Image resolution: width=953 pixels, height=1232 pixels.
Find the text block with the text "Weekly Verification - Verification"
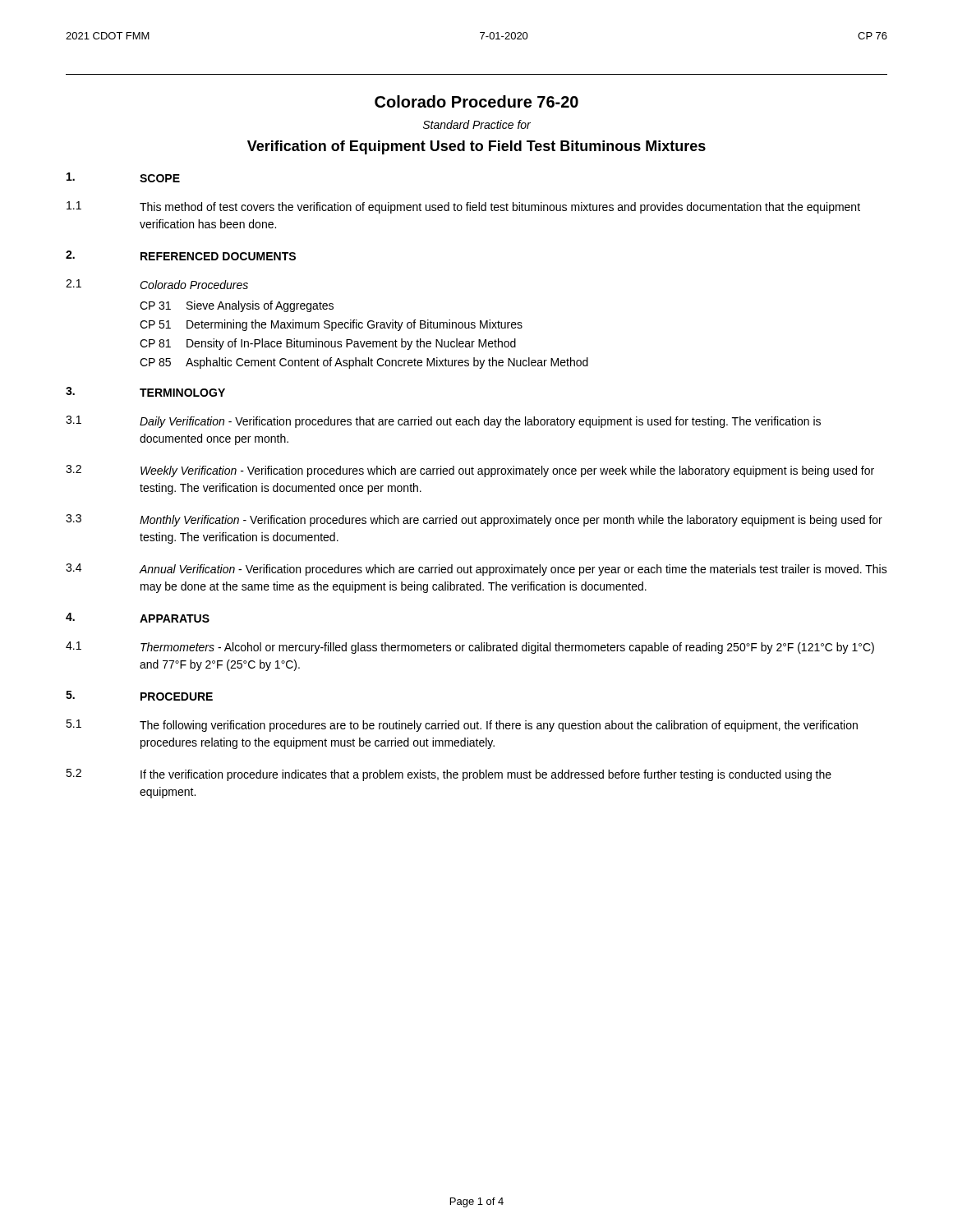point(507,479)
